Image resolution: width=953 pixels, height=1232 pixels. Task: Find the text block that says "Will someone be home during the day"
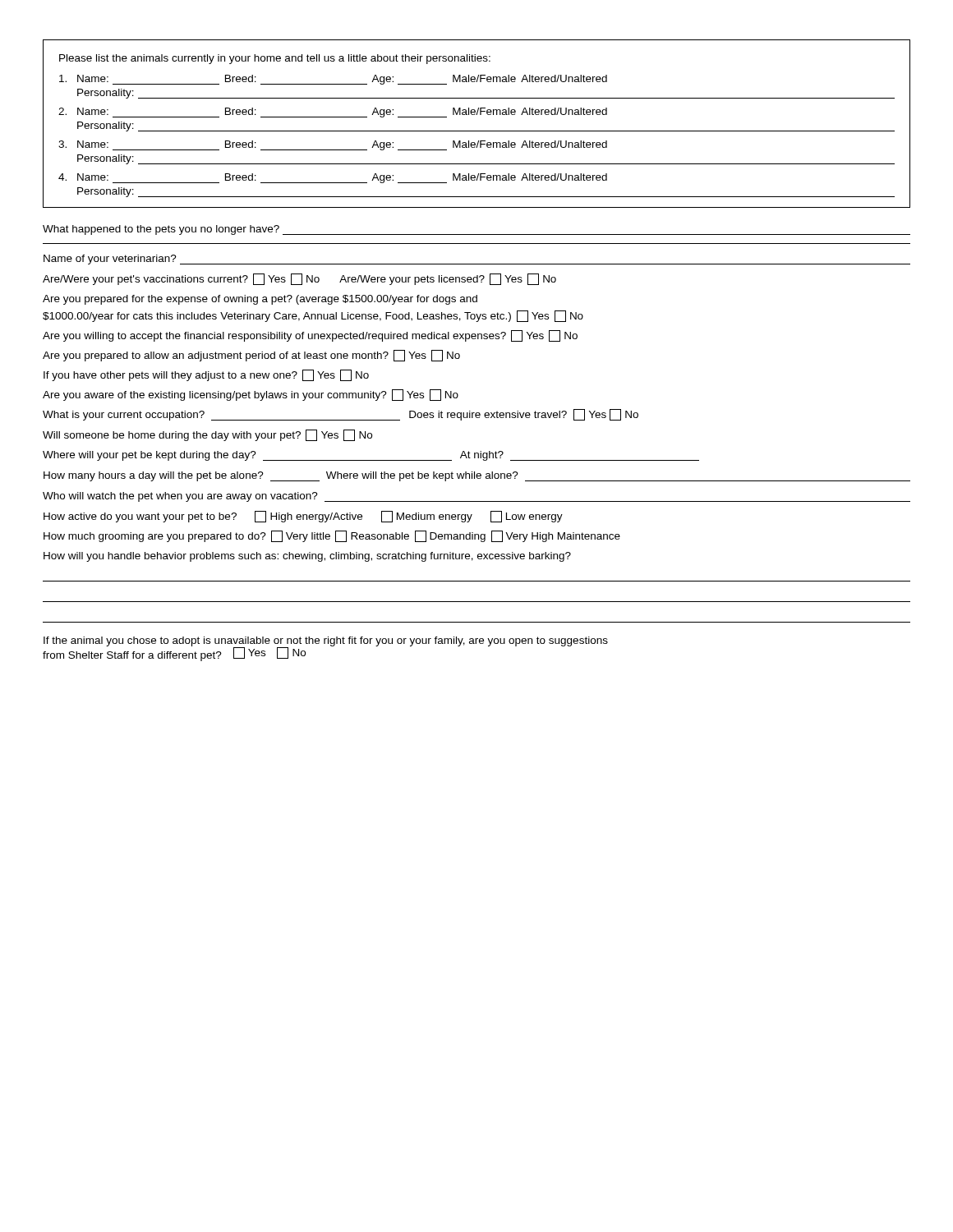coord(208,435)
